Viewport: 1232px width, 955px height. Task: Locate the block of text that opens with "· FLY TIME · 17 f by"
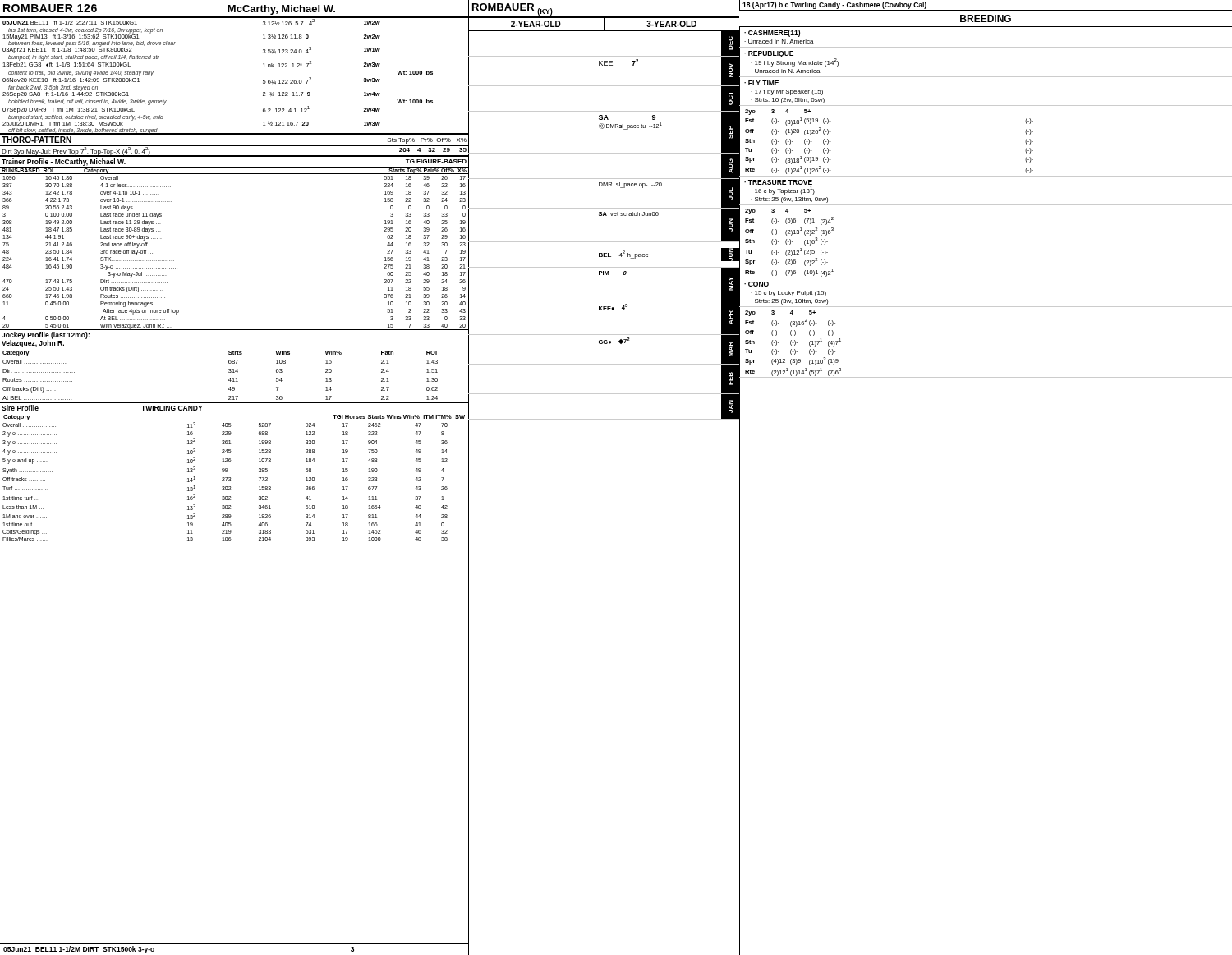tap(784, 91)
